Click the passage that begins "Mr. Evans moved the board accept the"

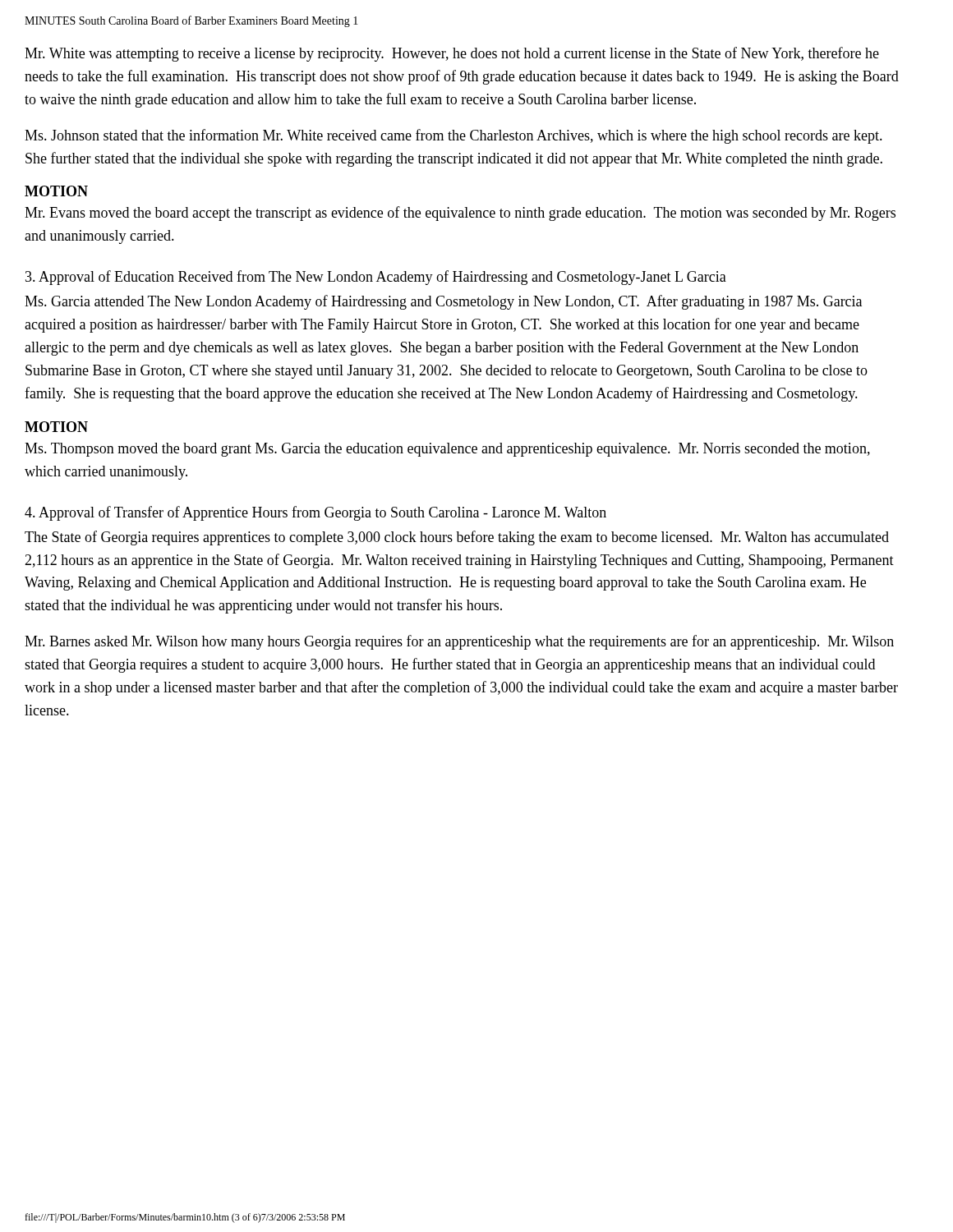click(460, 225)
